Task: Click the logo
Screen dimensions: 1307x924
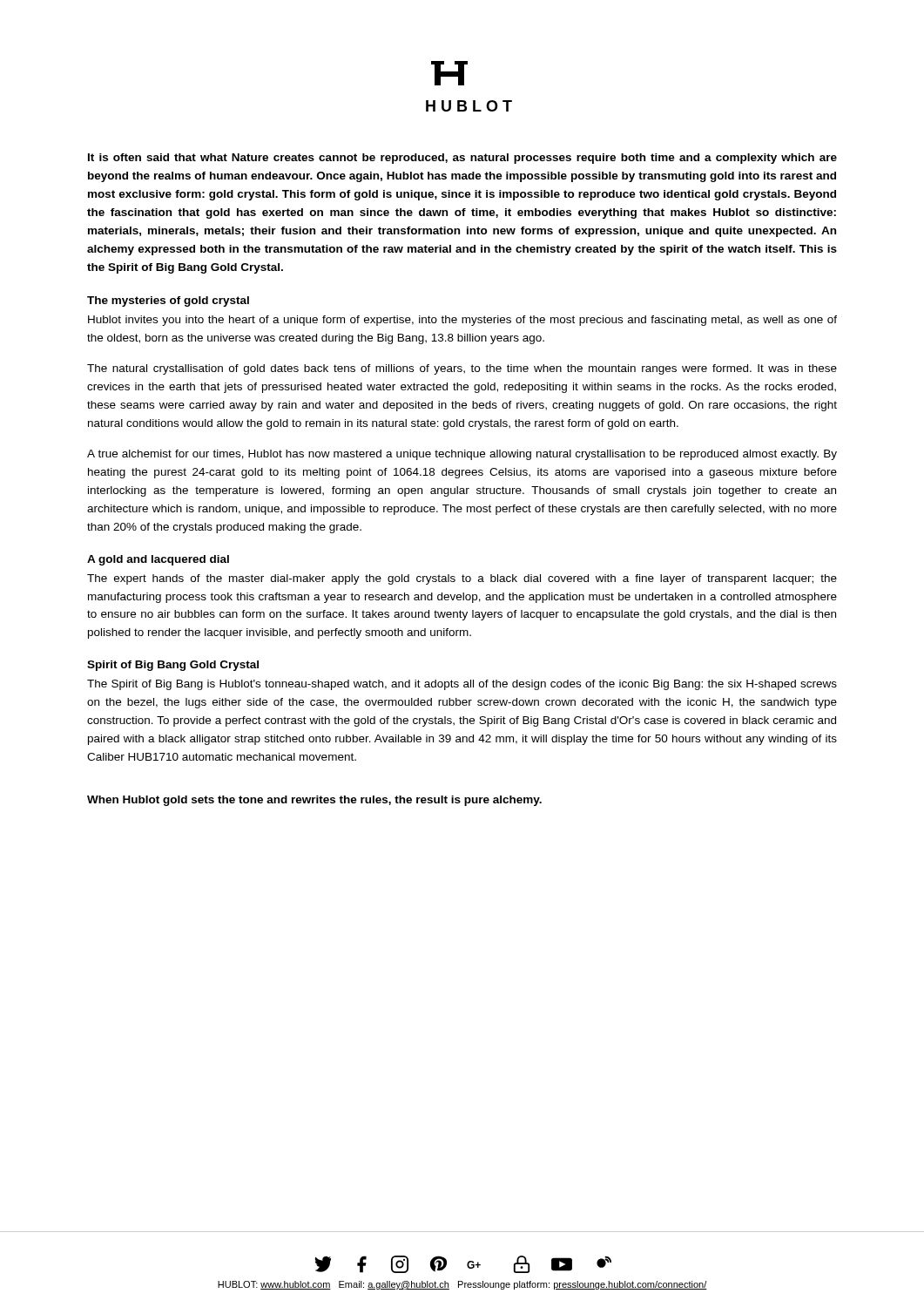Action: pos(462,93)
